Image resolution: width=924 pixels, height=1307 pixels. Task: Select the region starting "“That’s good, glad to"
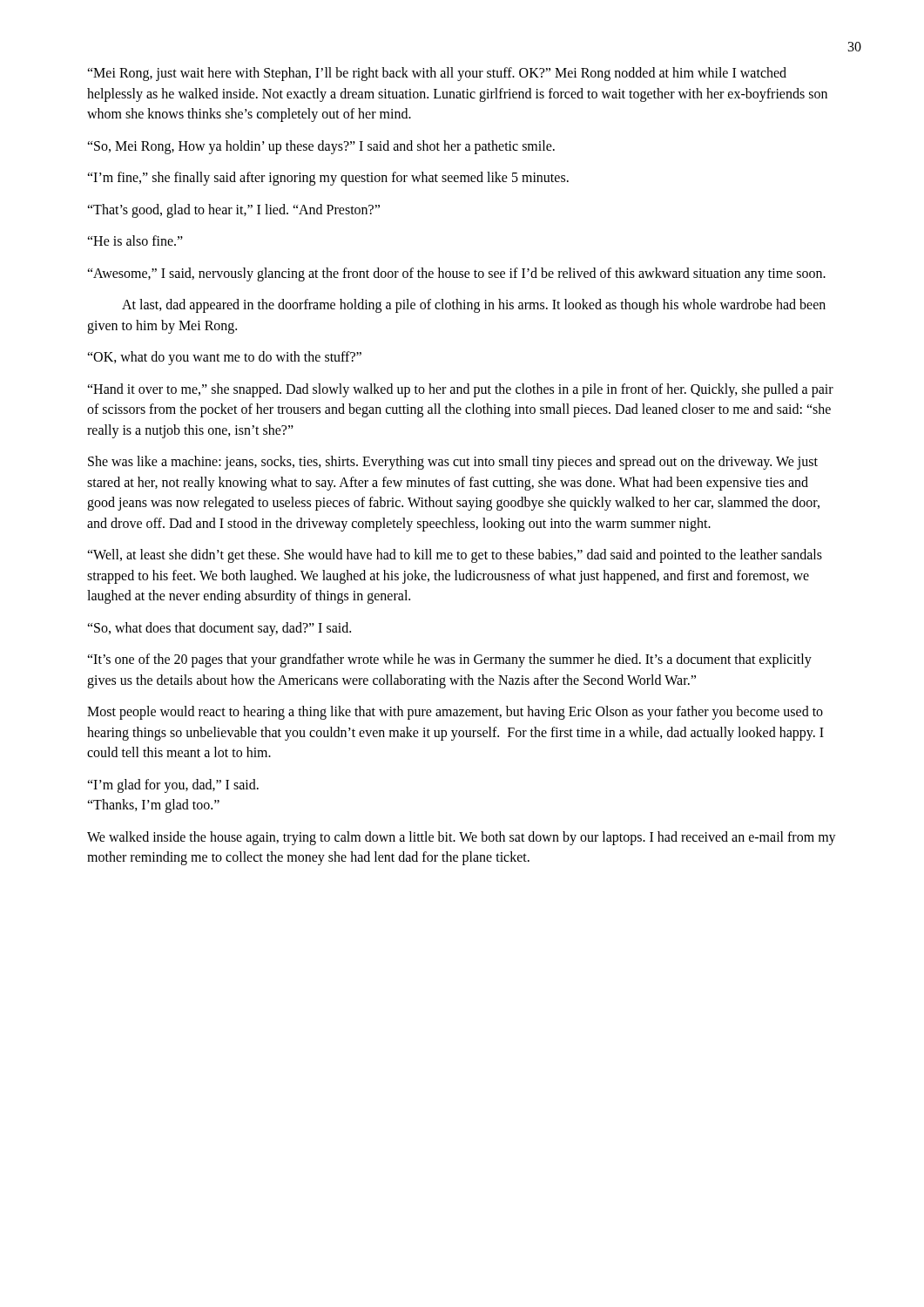pyautogui.click(x=234, y=209)
